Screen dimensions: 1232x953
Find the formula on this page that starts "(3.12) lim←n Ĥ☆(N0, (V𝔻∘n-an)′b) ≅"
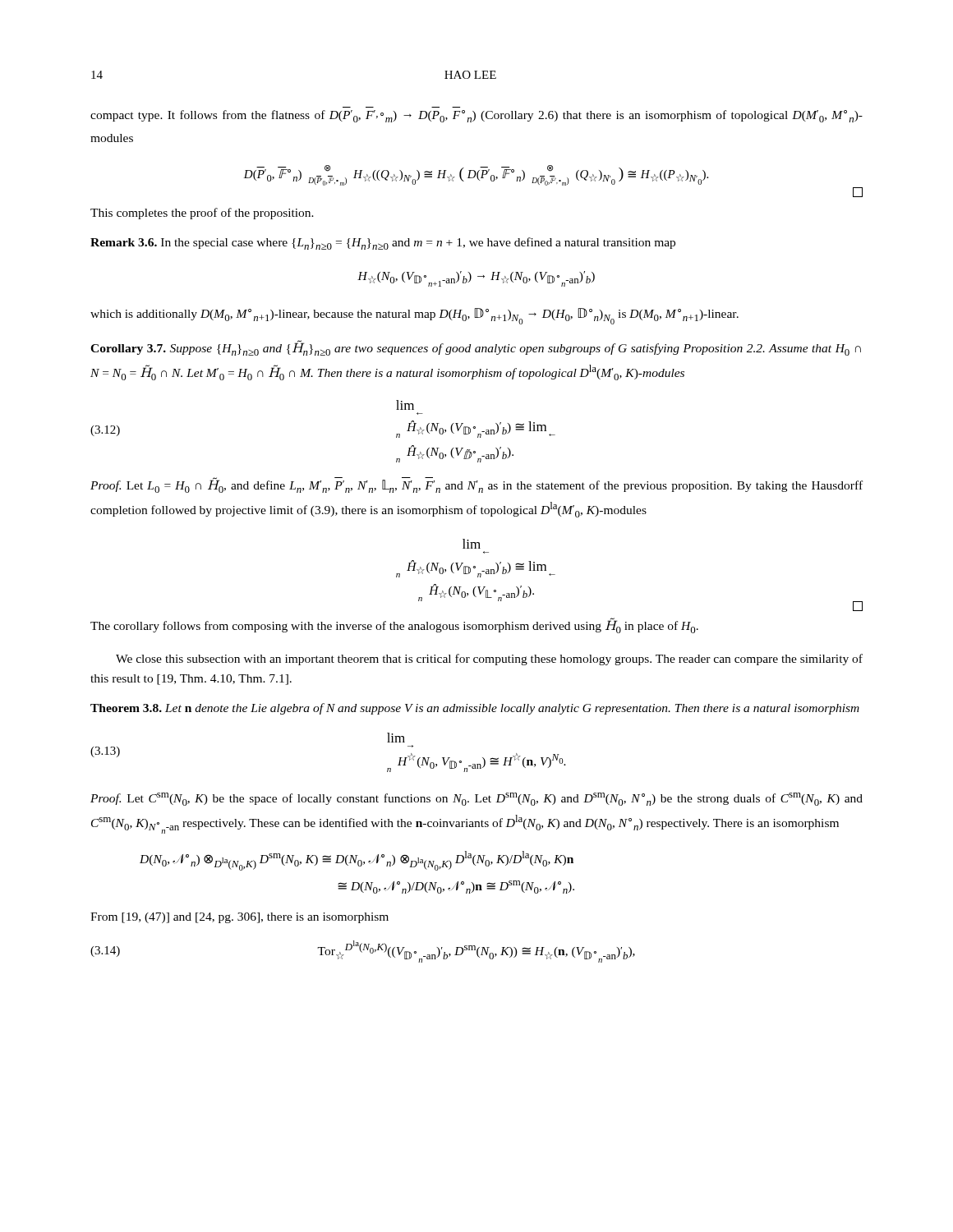(476, 430)
